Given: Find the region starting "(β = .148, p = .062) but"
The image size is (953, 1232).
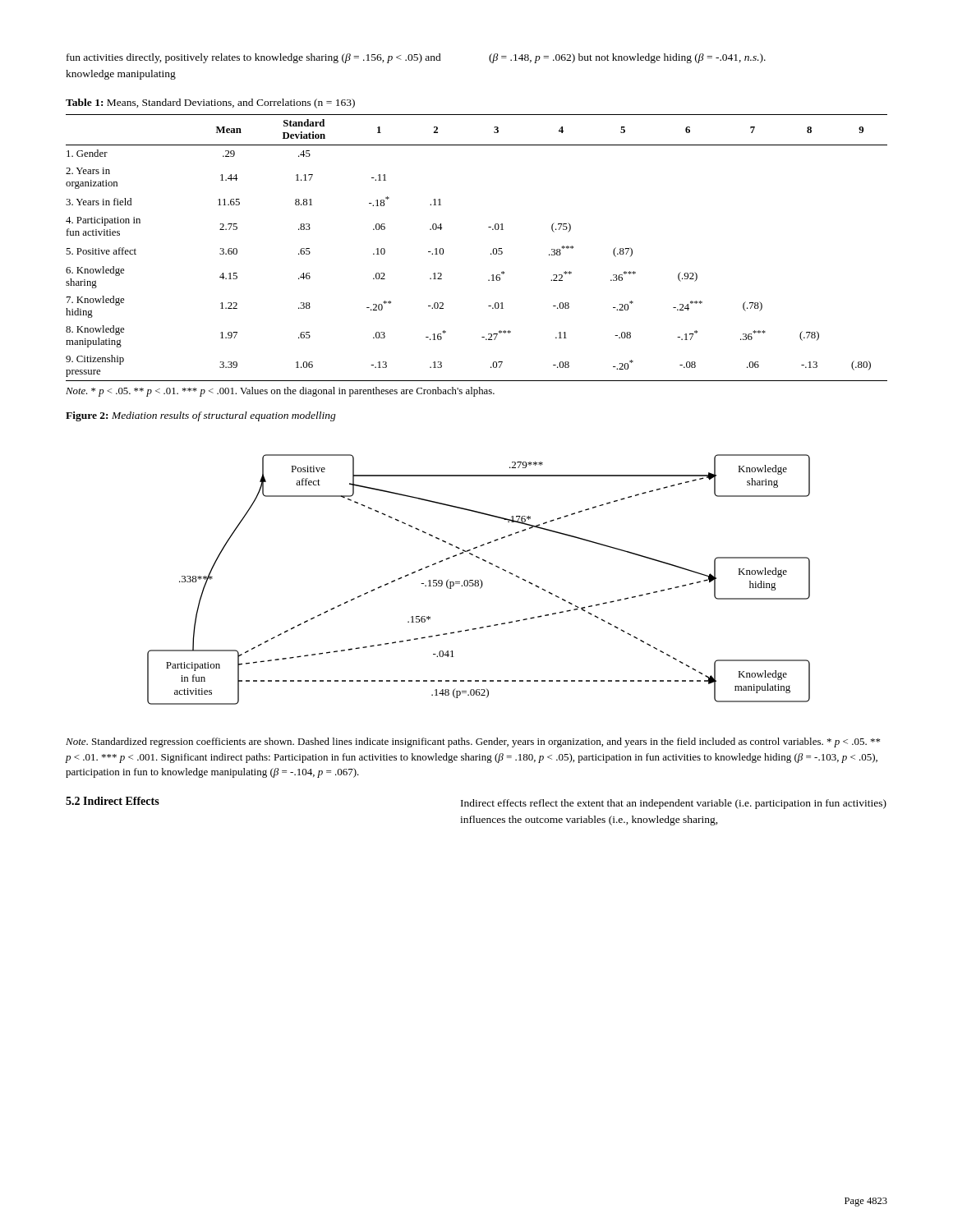Looking at the screenshot, I should tap(627, 57).
